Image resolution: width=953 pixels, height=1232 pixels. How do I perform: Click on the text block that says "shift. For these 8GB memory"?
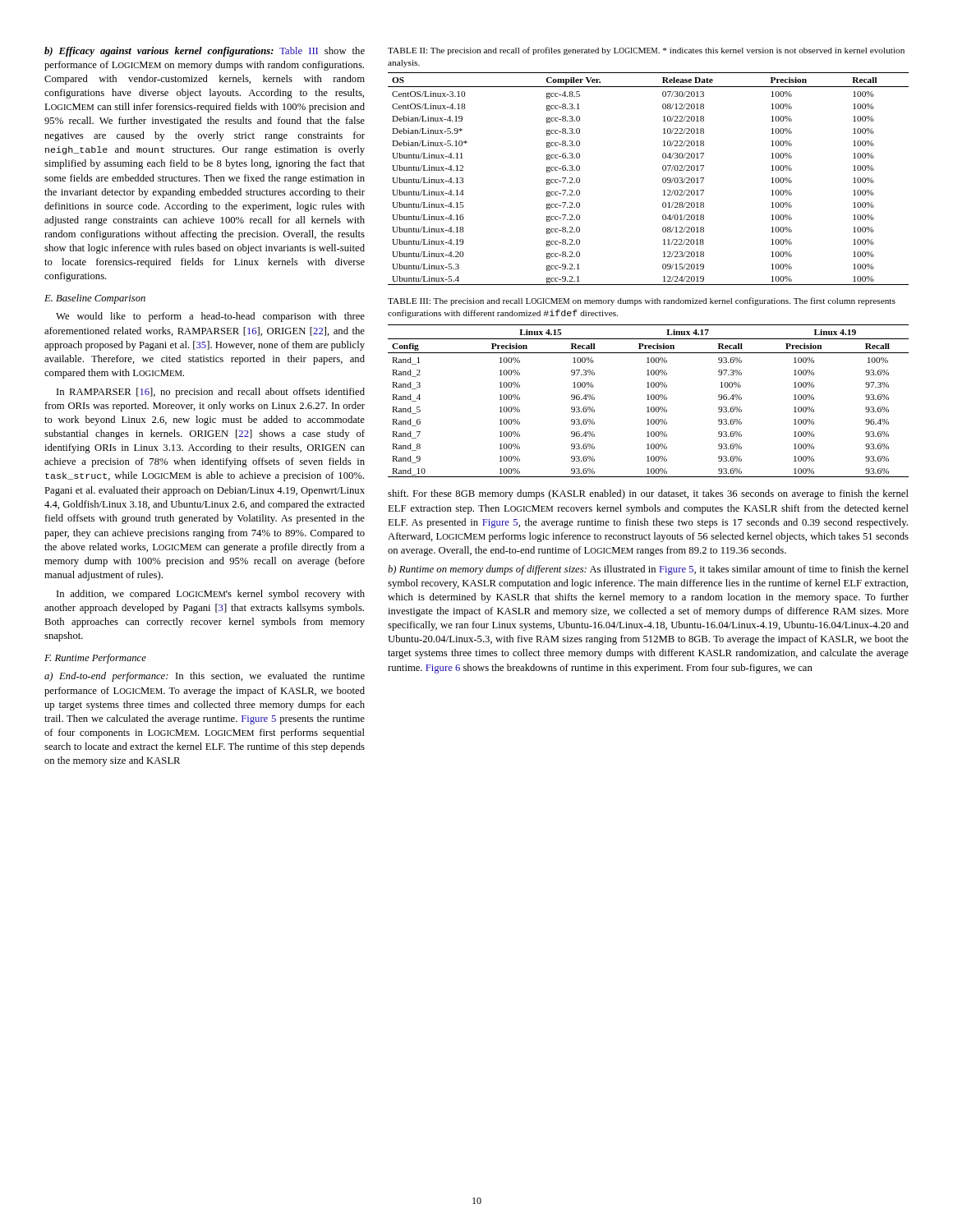pyautogui.click(x=648, y=581)
